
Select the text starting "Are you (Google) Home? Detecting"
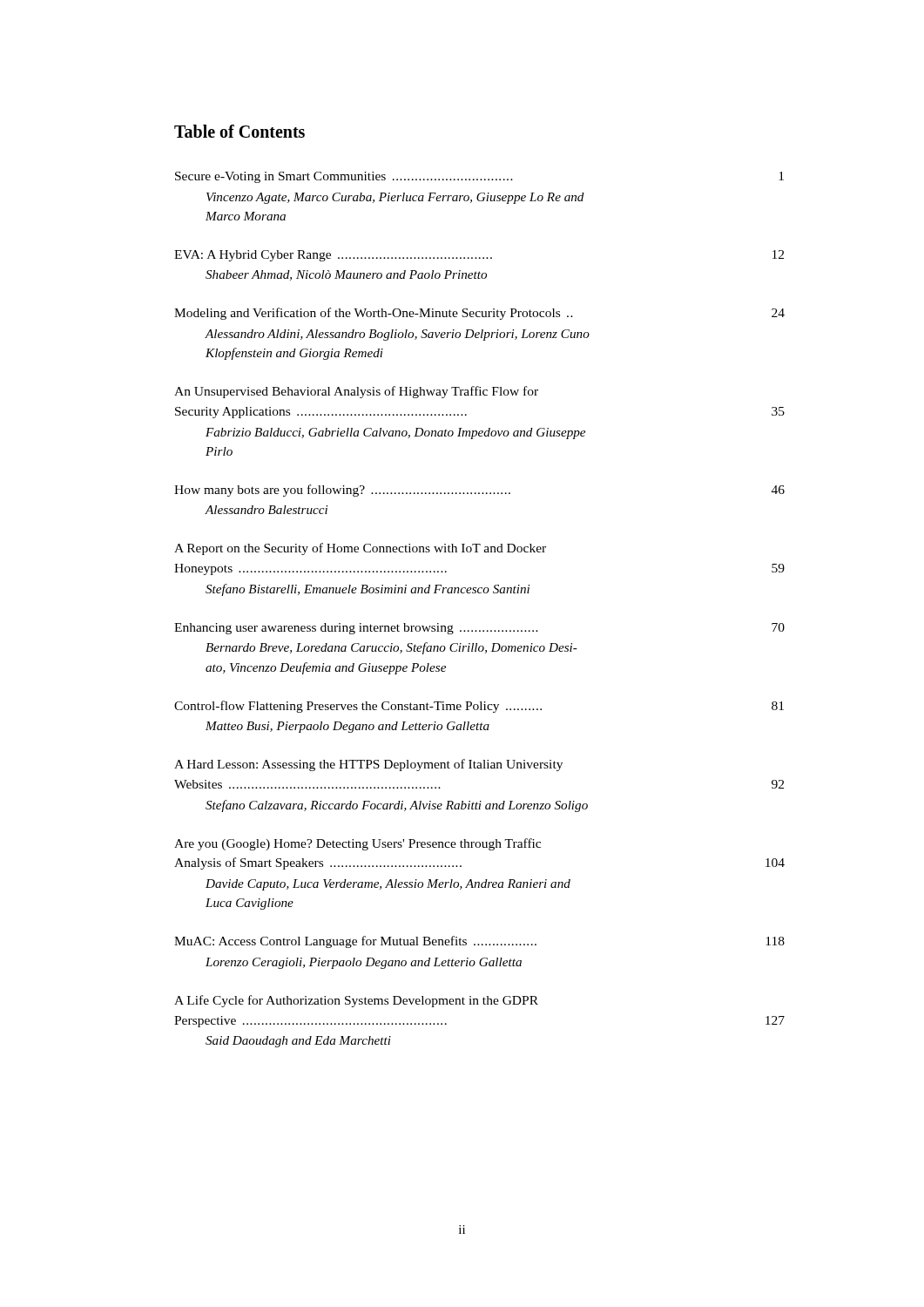point(479,873)
